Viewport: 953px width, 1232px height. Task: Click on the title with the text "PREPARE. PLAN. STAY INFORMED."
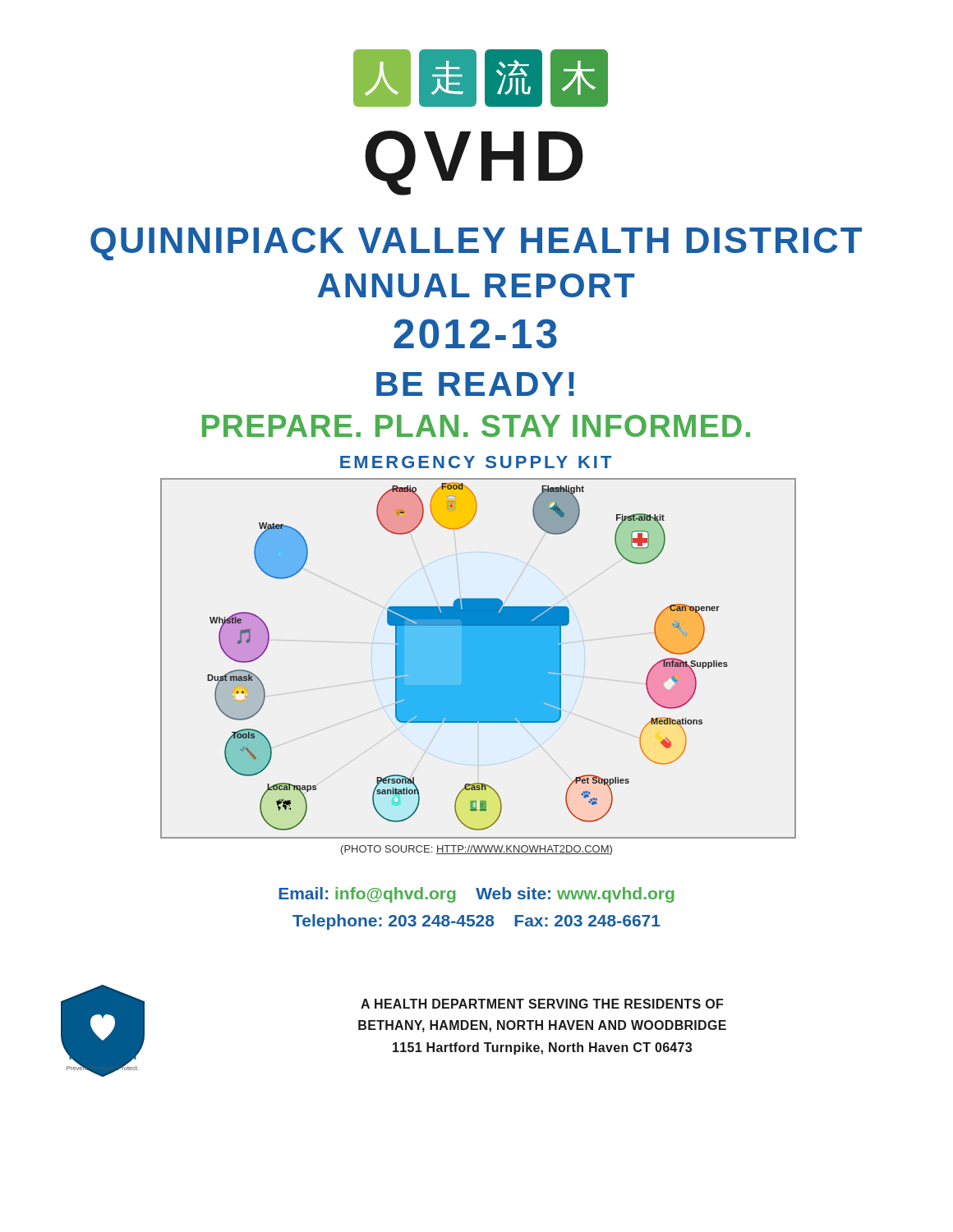[476, 426]
